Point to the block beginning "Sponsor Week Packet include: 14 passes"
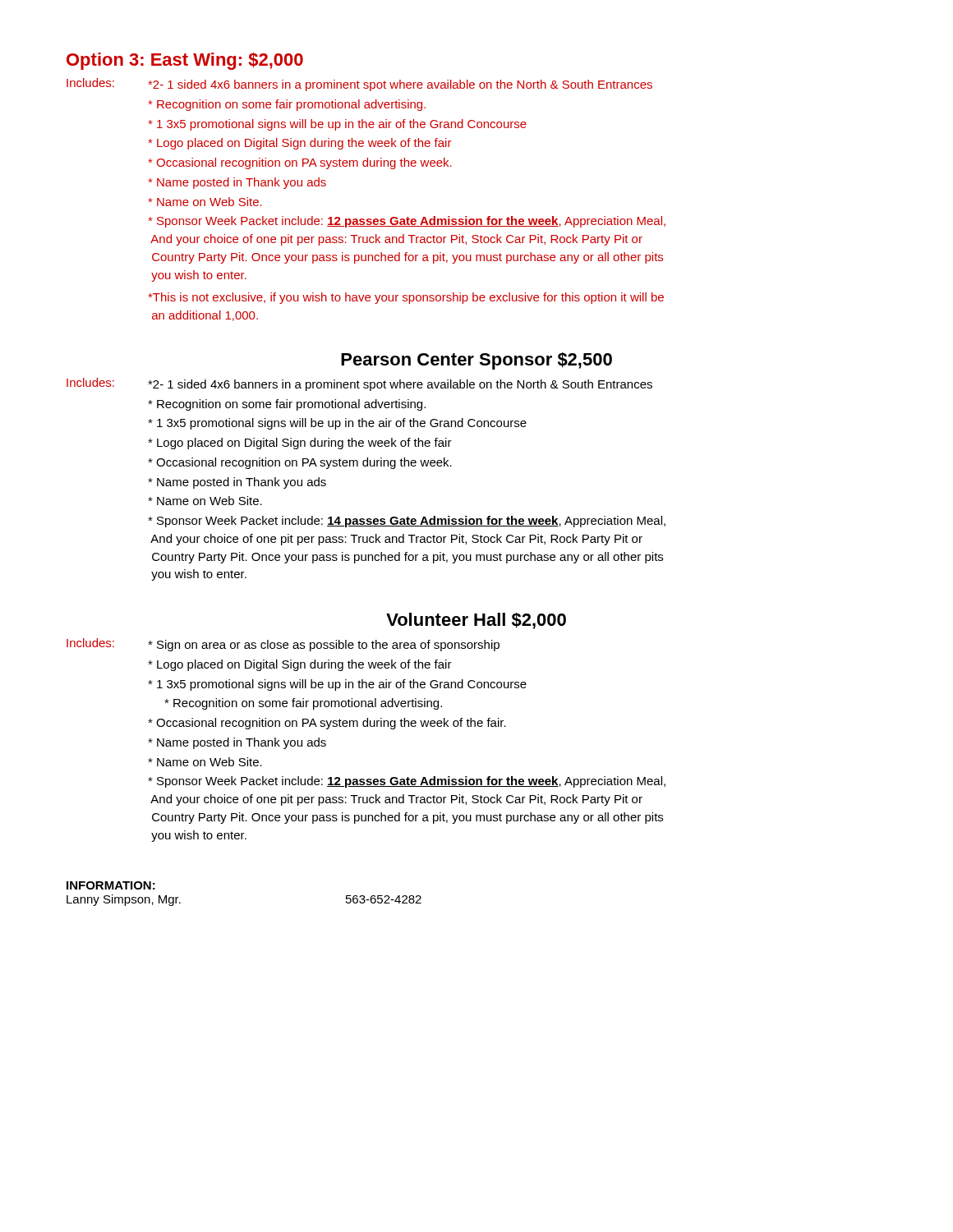The image size is (953, 1232). pyautogui.click(x=407, y=547)
